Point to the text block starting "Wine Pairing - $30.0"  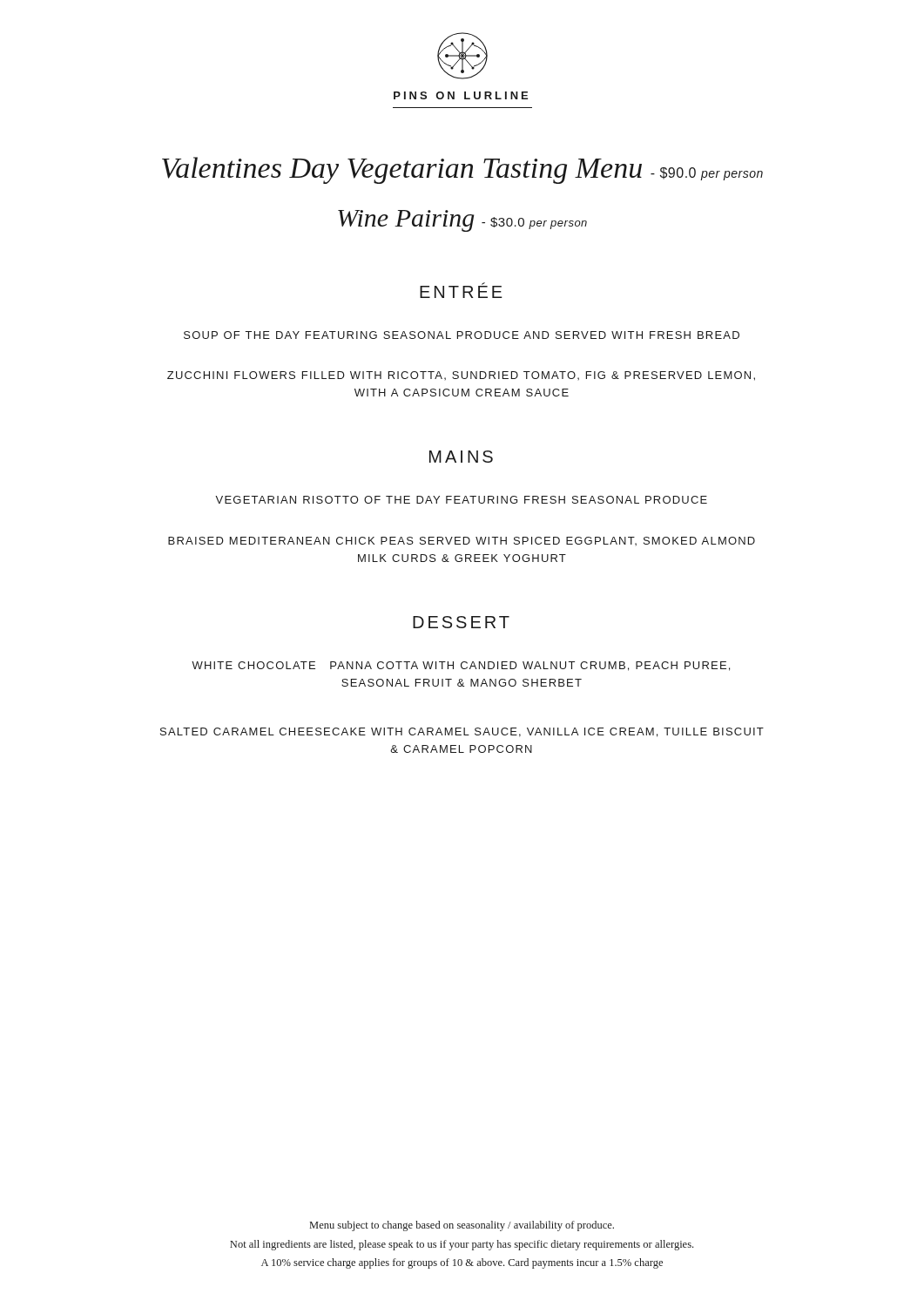pyautogui.click(x=462, y=217)
